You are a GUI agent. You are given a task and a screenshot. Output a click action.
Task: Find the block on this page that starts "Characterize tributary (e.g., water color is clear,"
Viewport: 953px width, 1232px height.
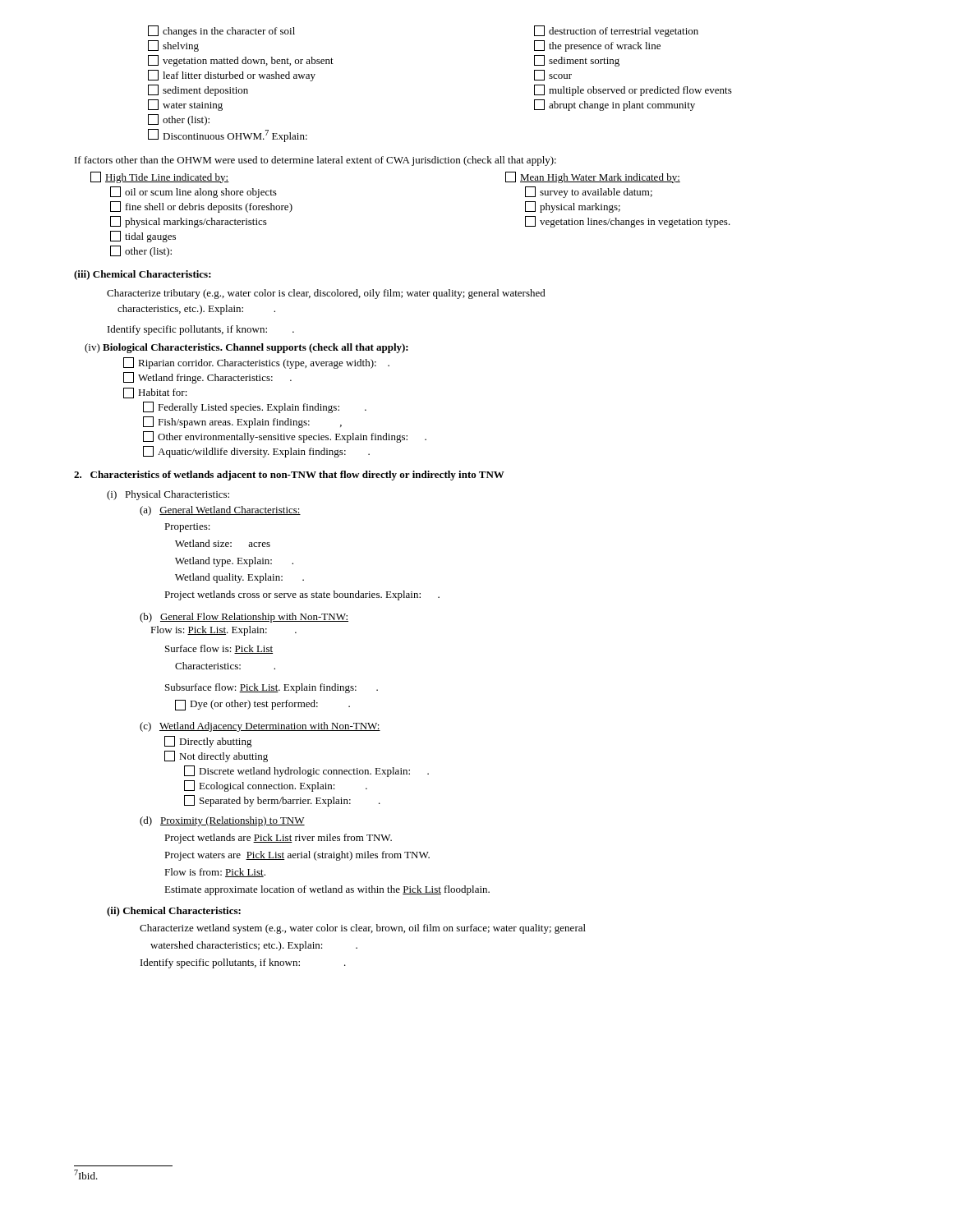[x=326, y=300]
